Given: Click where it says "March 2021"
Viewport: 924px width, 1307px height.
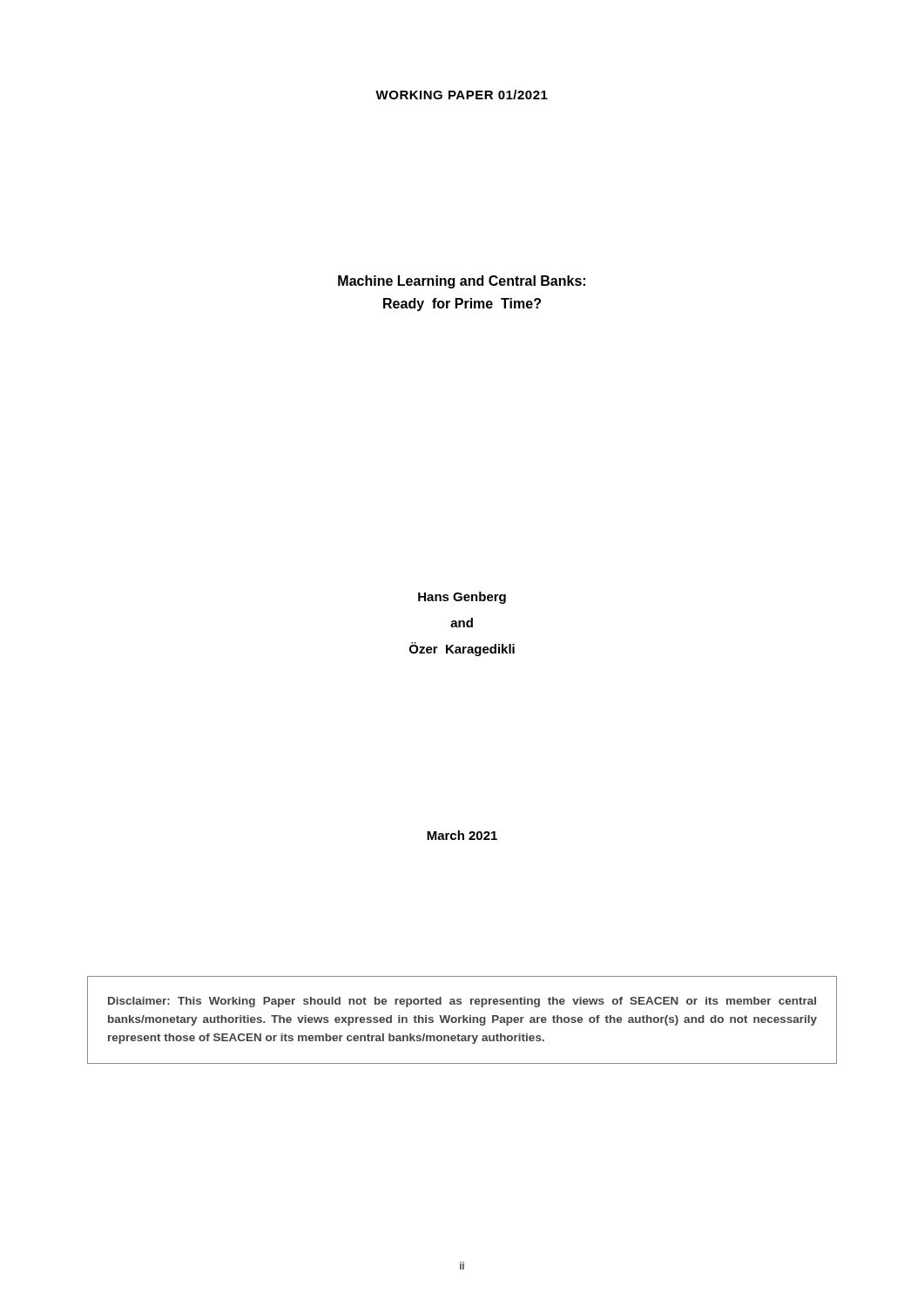Looking at the screenshot, I should coord(462,835).
